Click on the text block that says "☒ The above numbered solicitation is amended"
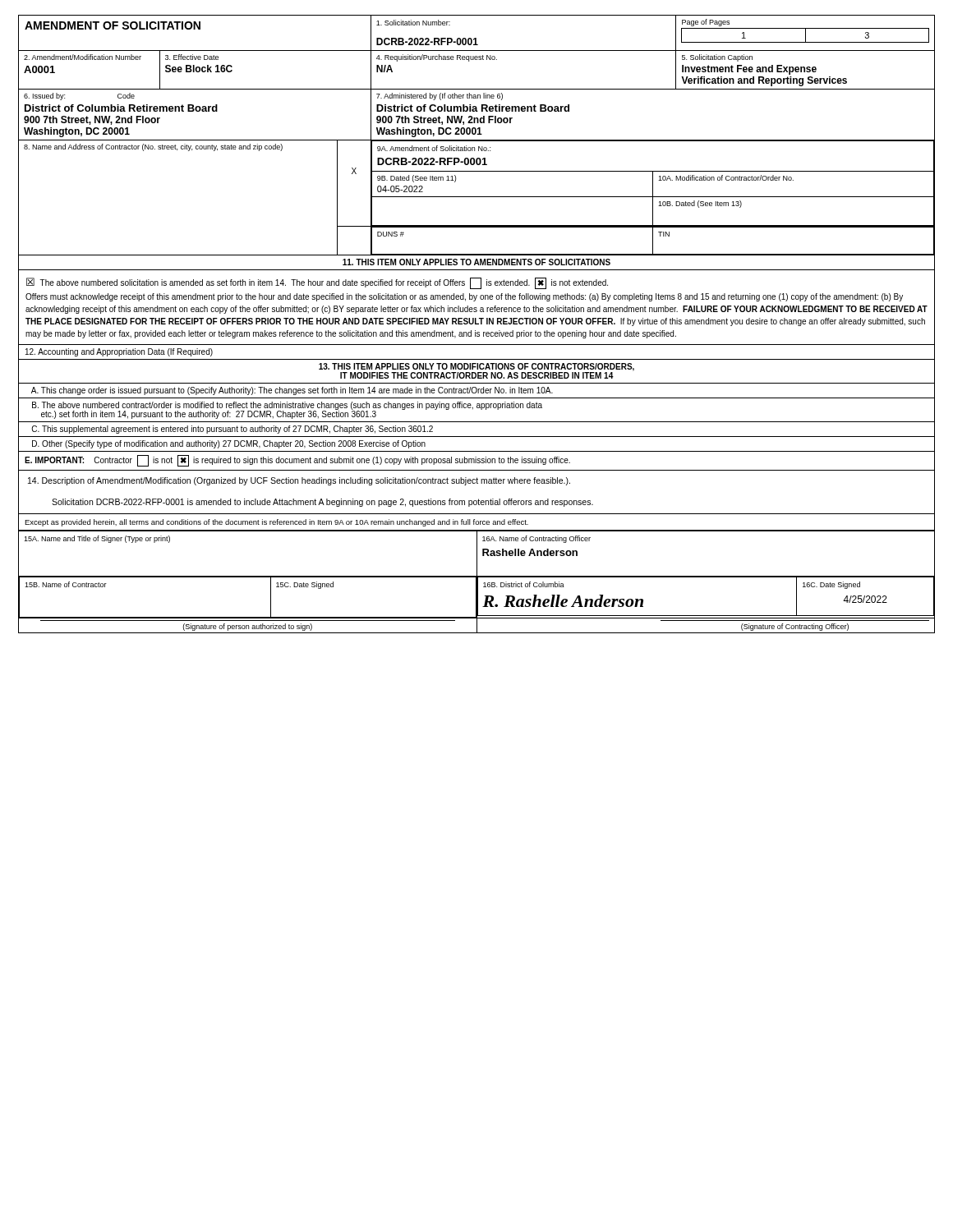 476,307
